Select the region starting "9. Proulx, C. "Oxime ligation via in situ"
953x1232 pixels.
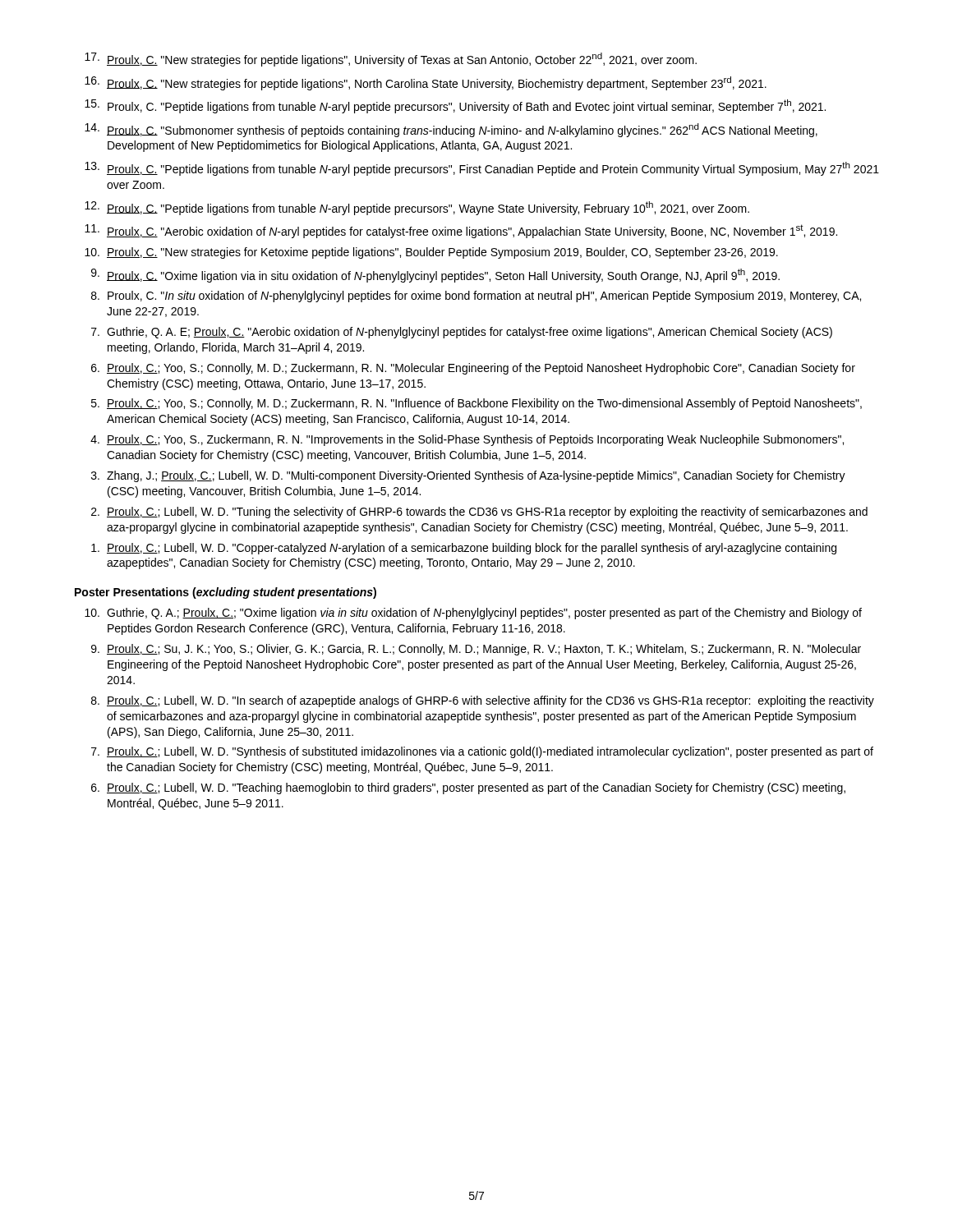tap(476, 274)
